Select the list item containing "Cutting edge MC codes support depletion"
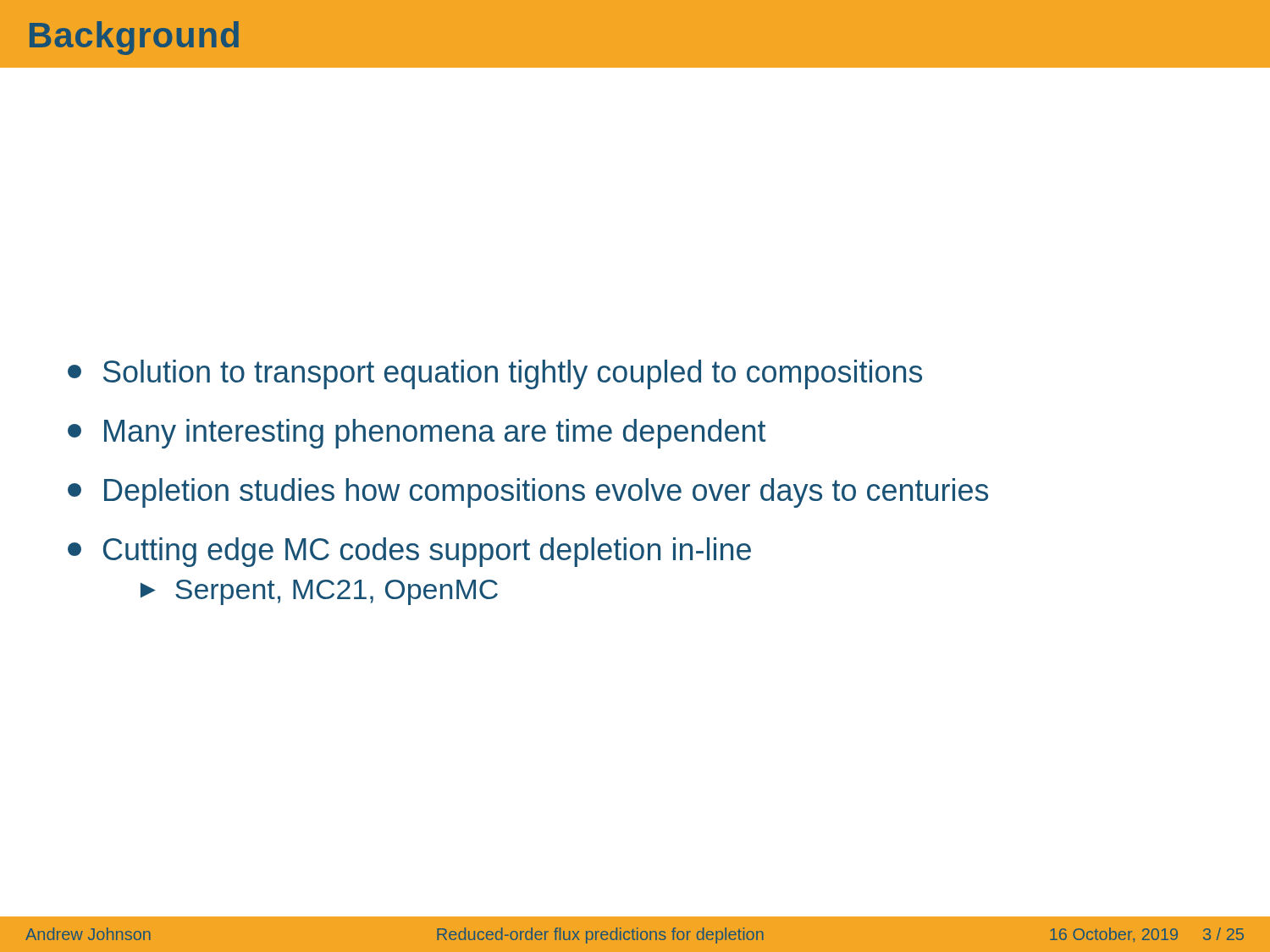This screenshot has width=1270, height=952. pyautogui.click(x=410, y=569)
